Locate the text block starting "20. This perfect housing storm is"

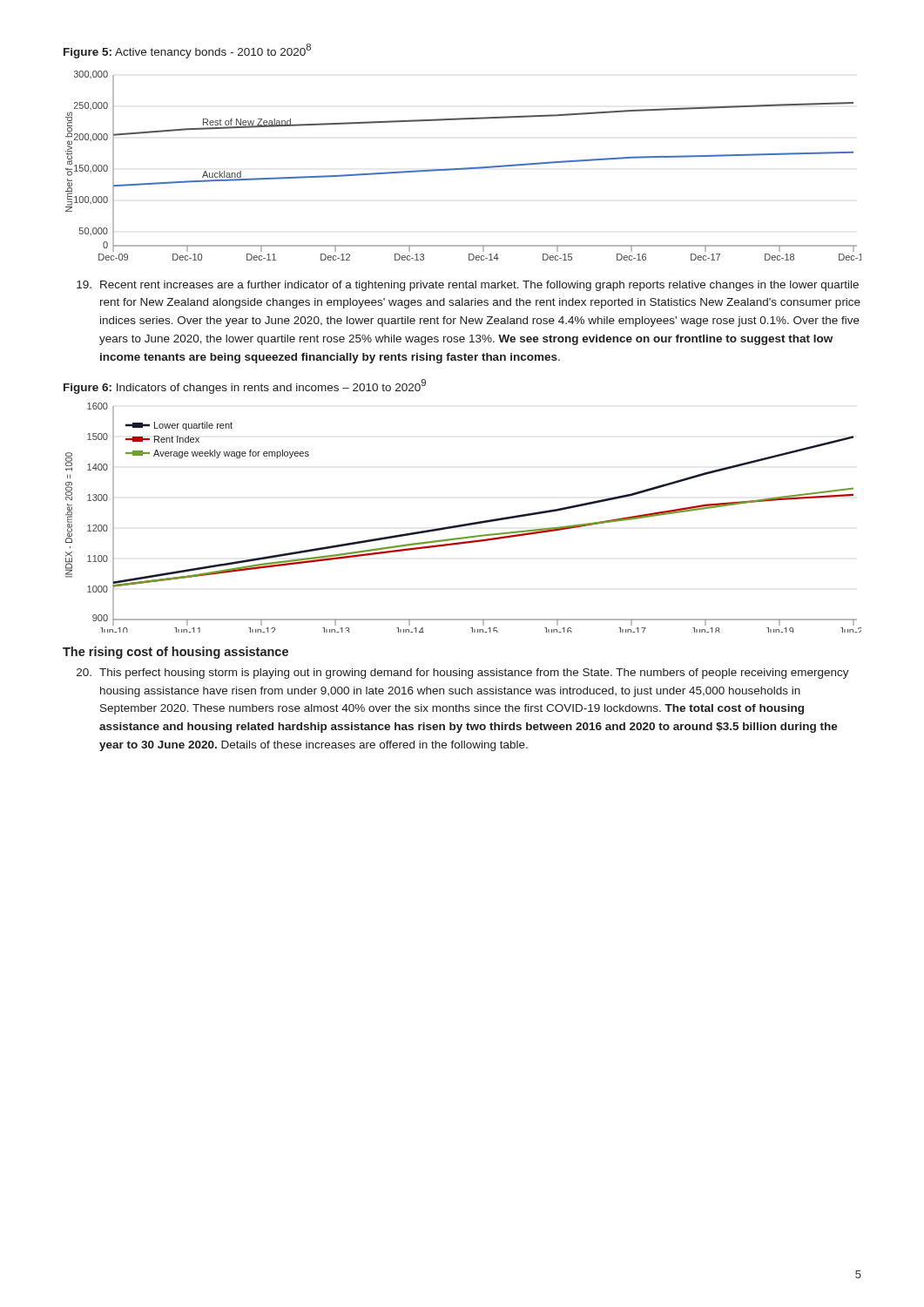pyautogui.click(x=462, y=709)
